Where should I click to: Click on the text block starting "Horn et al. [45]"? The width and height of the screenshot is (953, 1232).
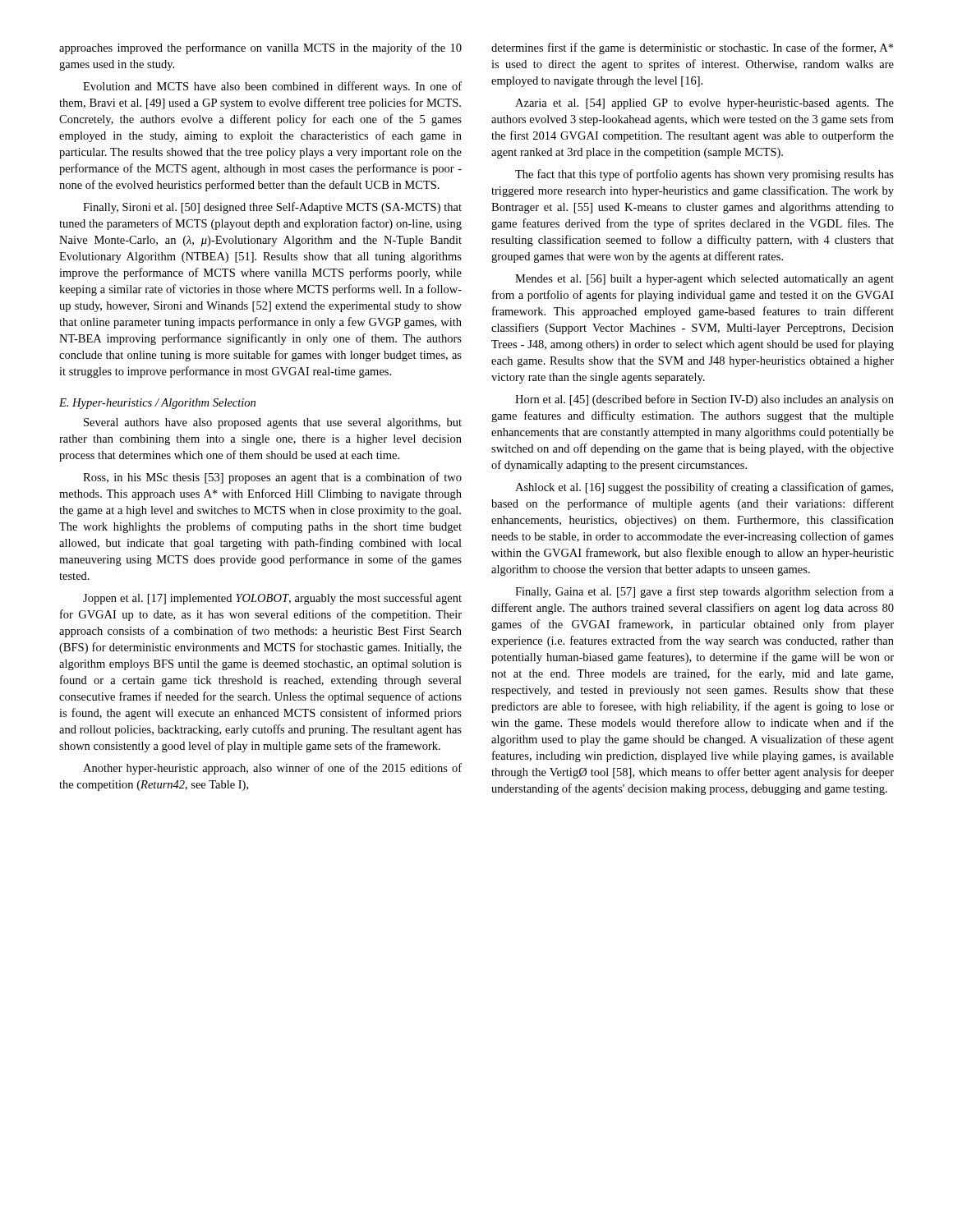pyautogui.click(x=693, y=432)
